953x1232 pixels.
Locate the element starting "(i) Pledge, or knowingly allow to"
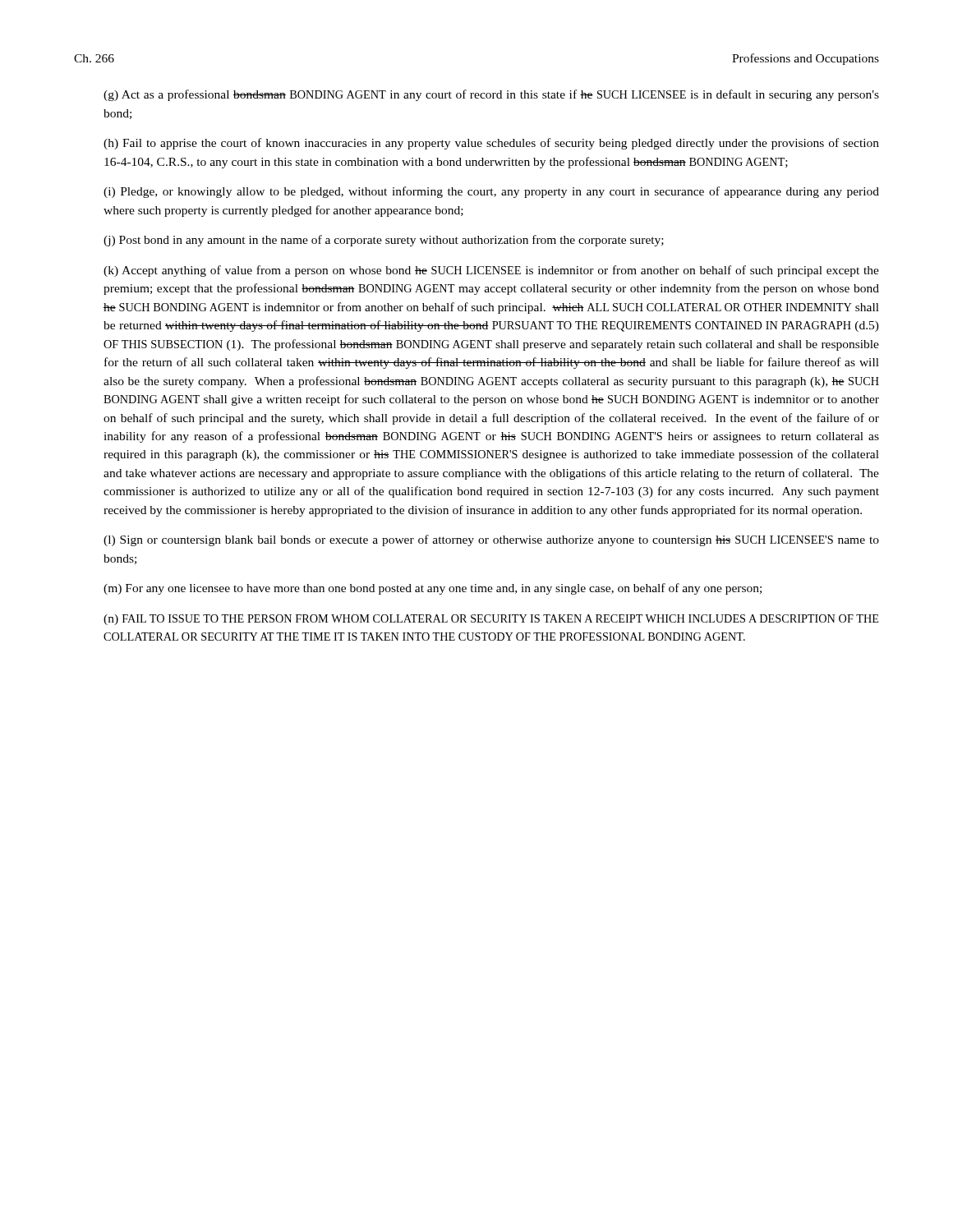tap(491, 201)
